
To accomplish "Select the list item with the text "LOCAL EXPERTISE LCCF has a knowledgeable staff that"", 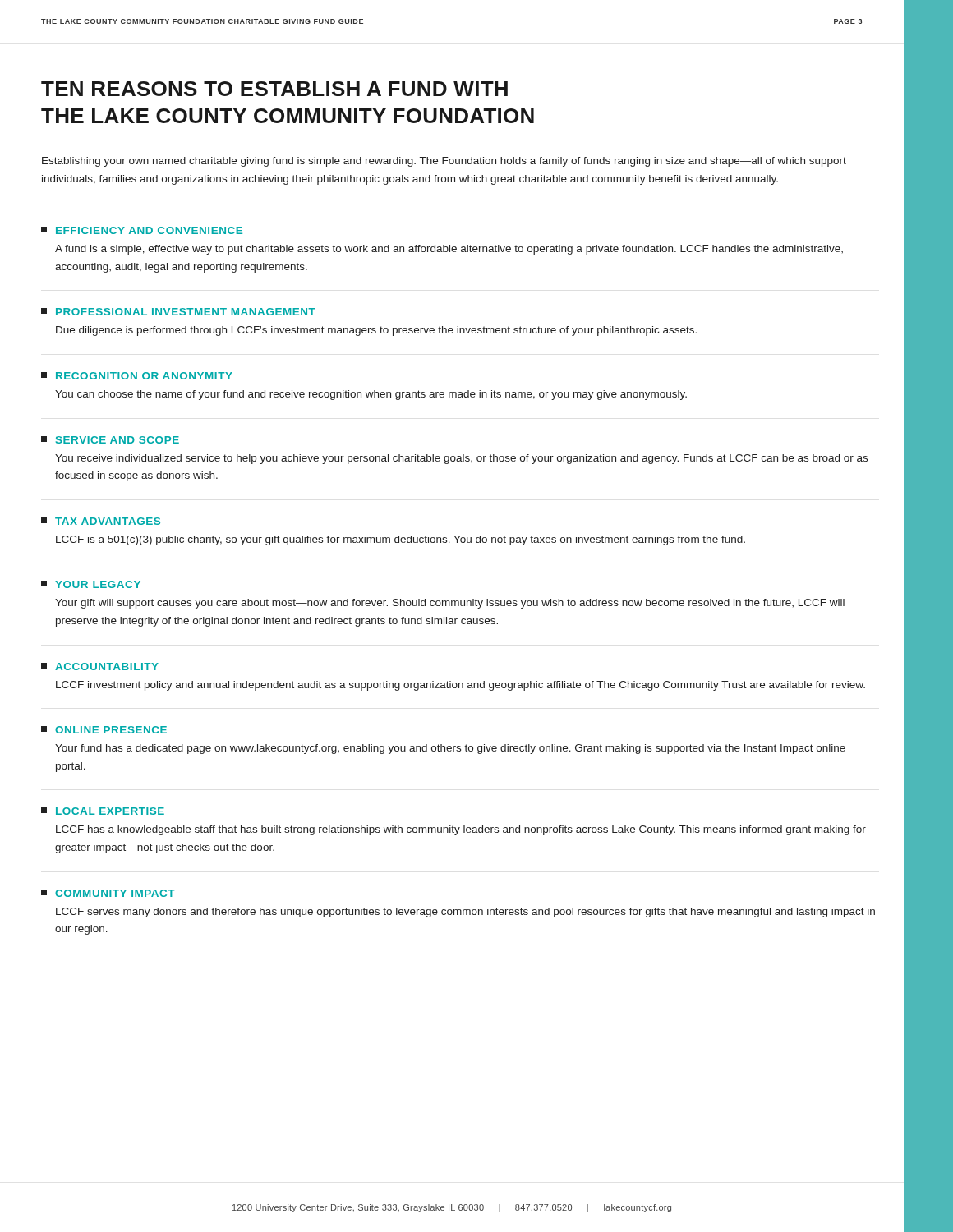I will [460, 831].
